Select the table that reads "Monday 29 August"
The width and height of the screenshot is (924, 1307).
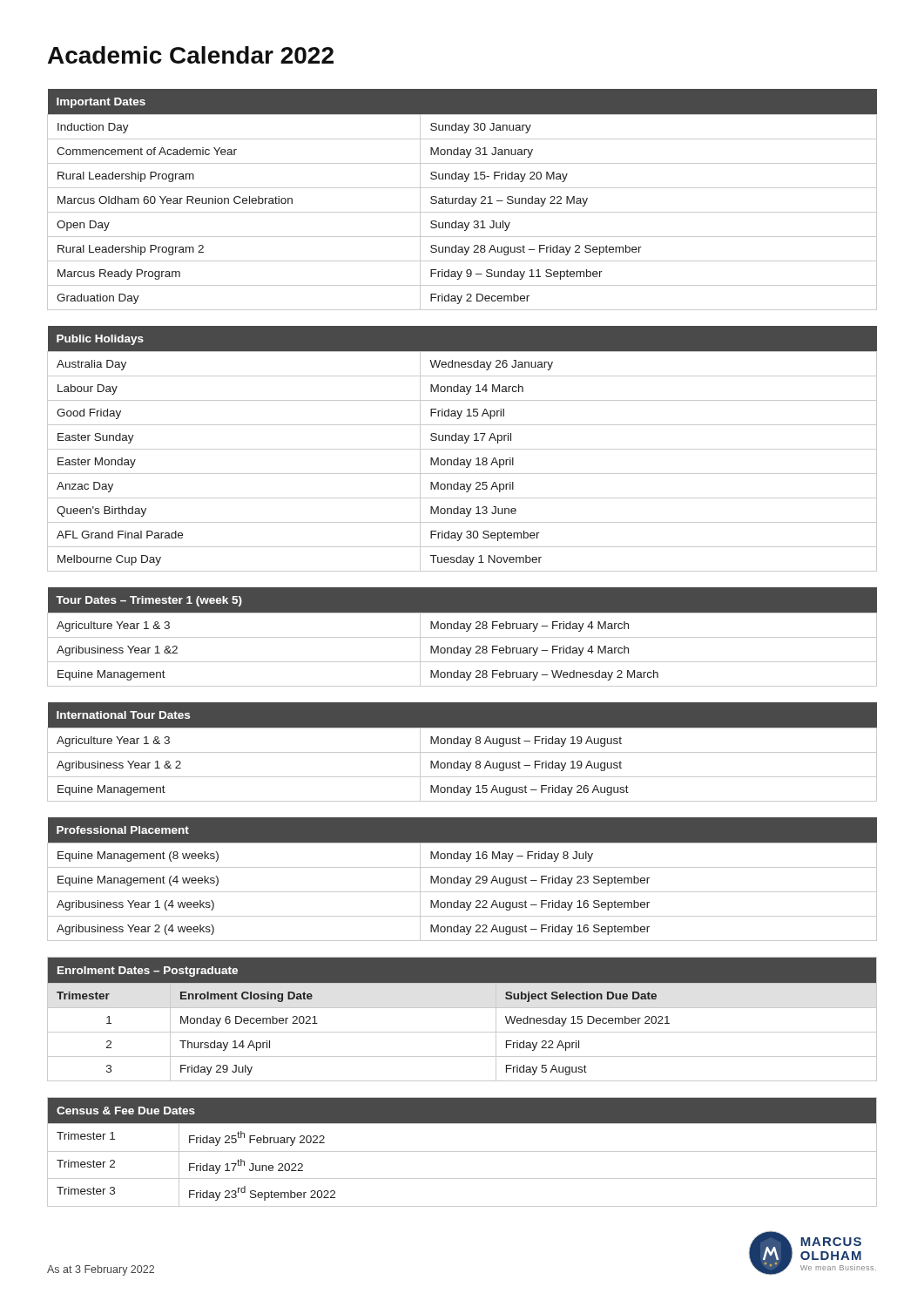click(x=462, y=879)
